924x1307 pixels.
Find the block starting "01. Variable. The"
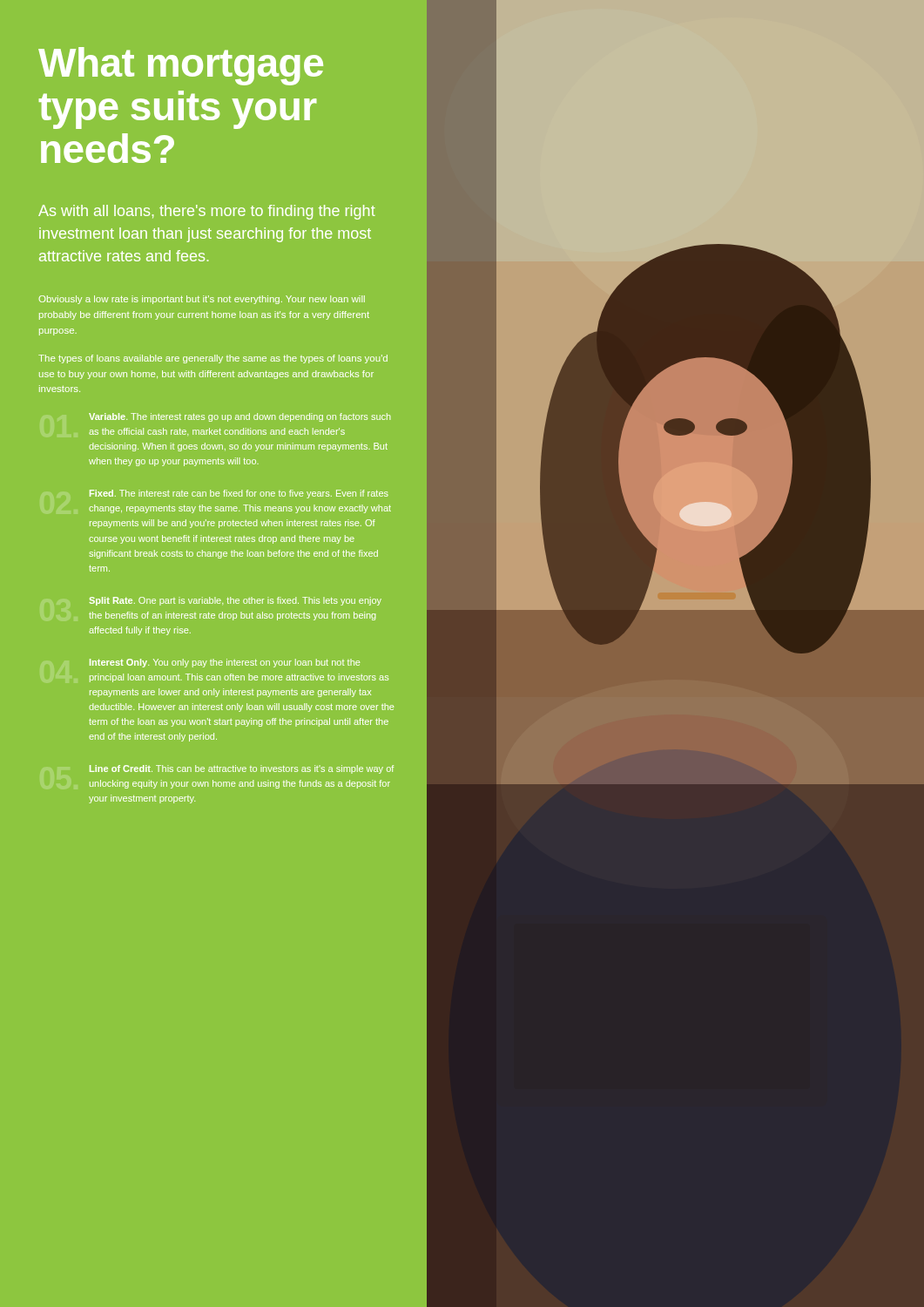click(x=217, y=439)
